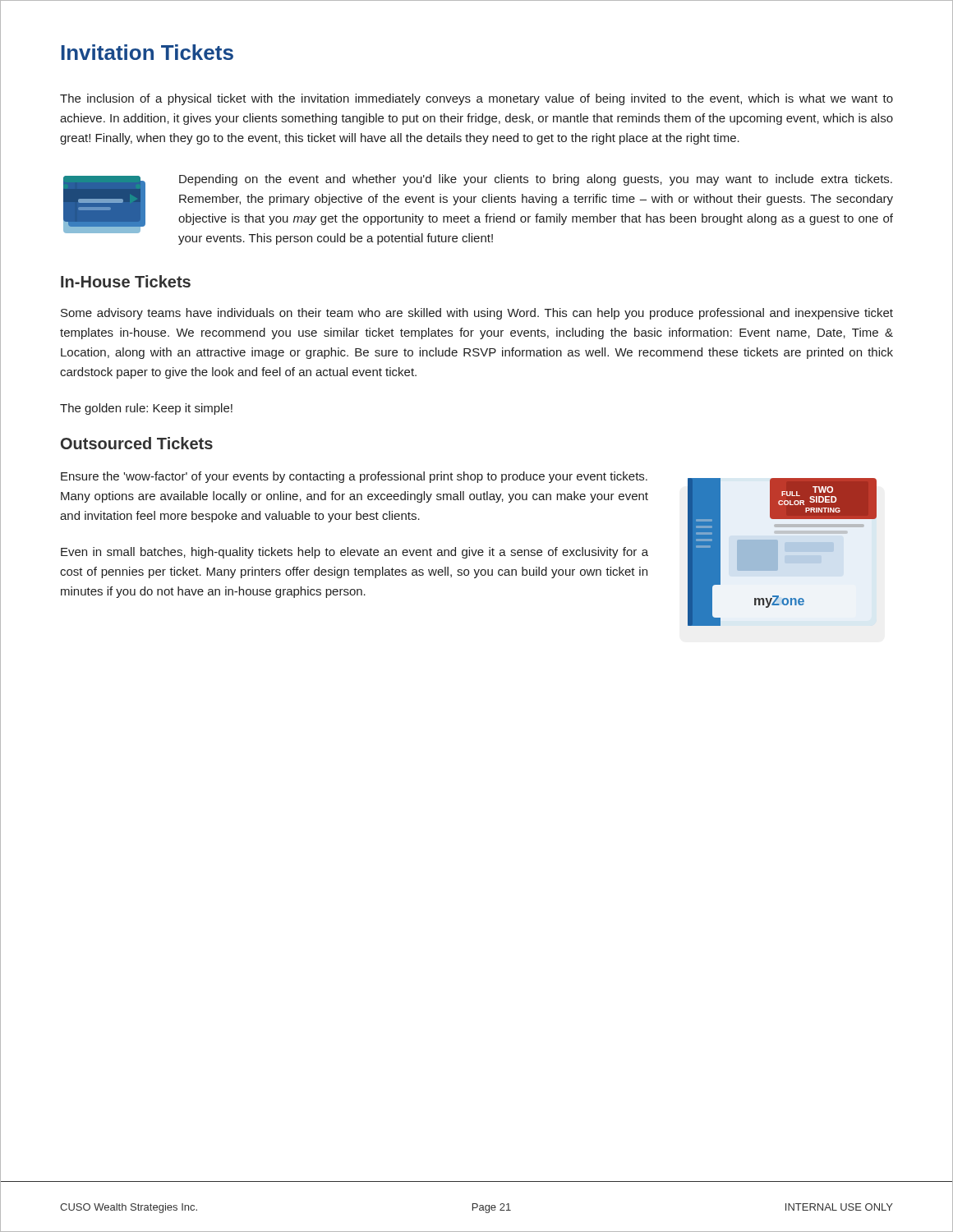Select the text block that says "Some advisory teams"
Screen dimensions: 1232x953
(x=476, y=342)
